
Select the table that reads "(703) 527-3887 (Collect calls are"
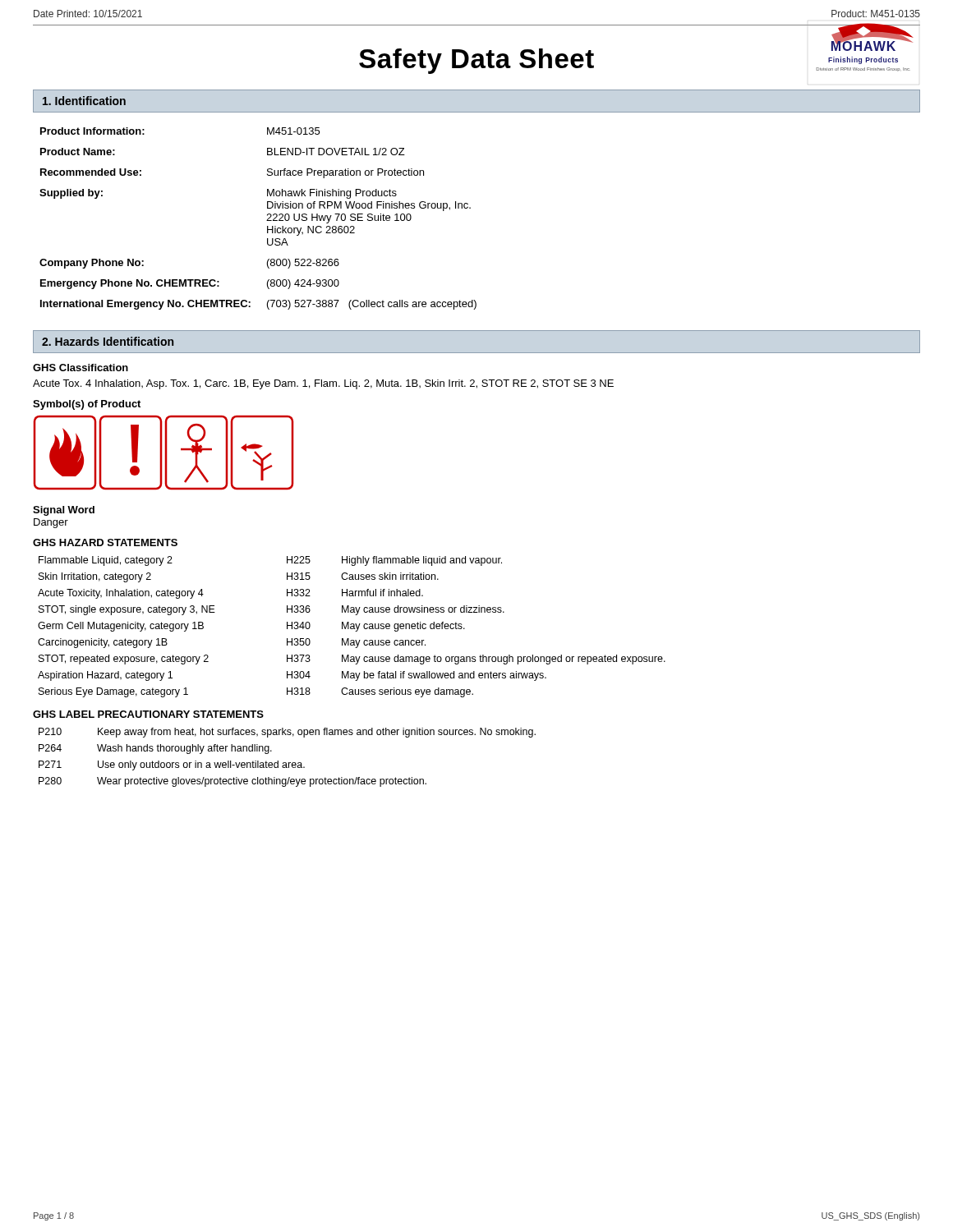[476, 217]
